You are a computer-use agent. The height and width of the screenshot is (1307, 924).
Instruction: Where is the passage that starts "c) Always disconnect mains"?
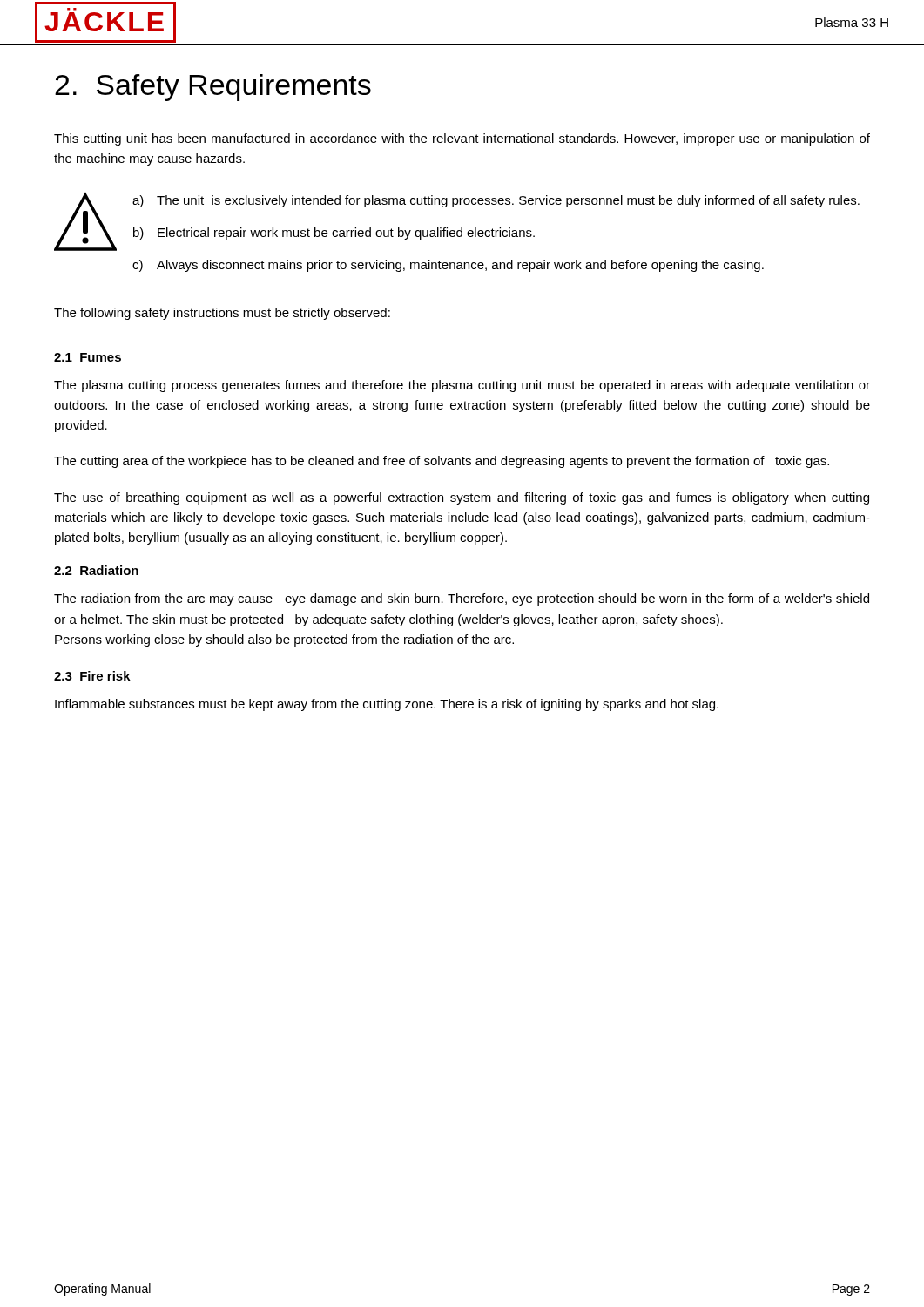[501, 265]
